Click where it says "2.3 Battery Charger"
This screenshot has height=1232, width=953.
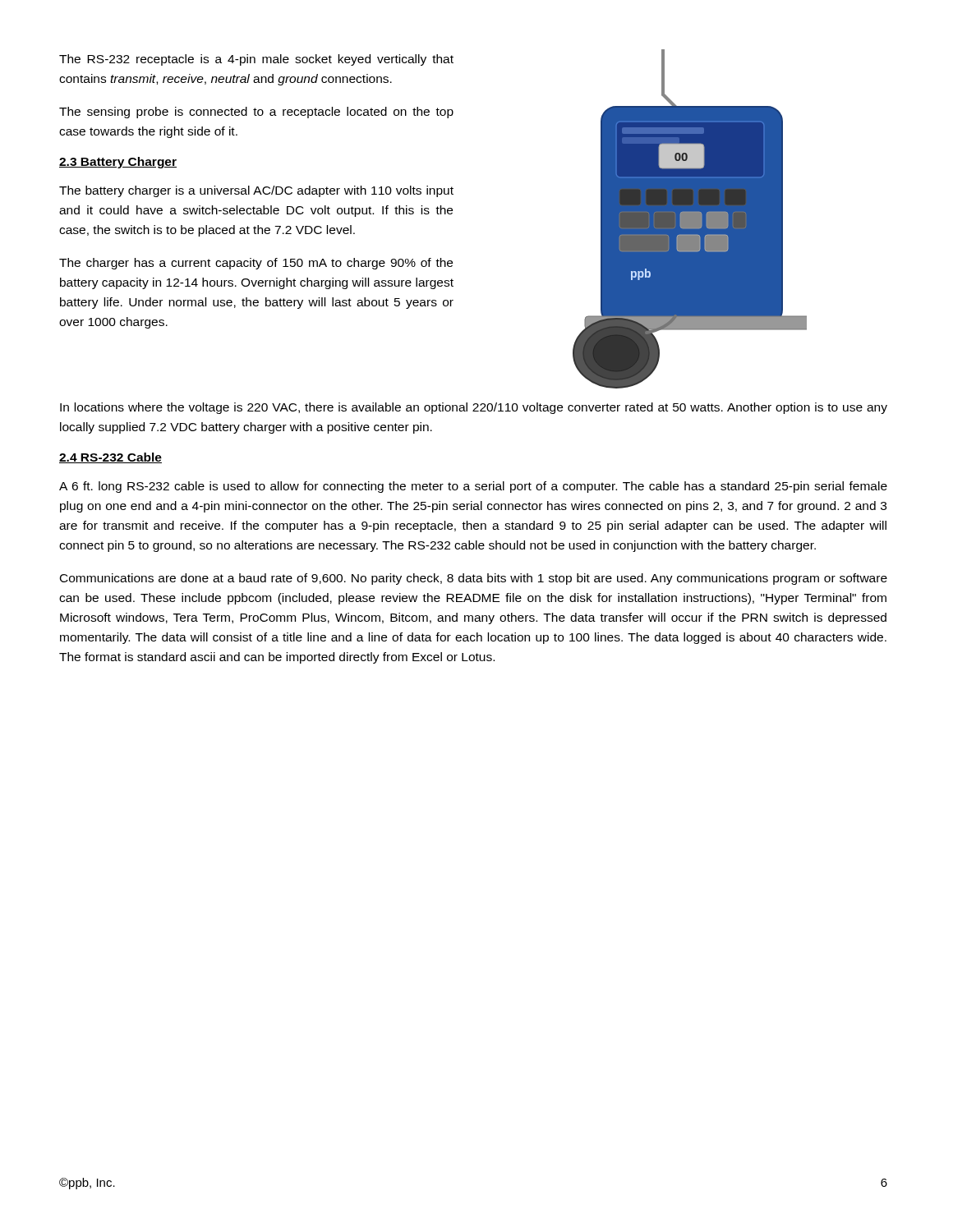click(118, 161)
